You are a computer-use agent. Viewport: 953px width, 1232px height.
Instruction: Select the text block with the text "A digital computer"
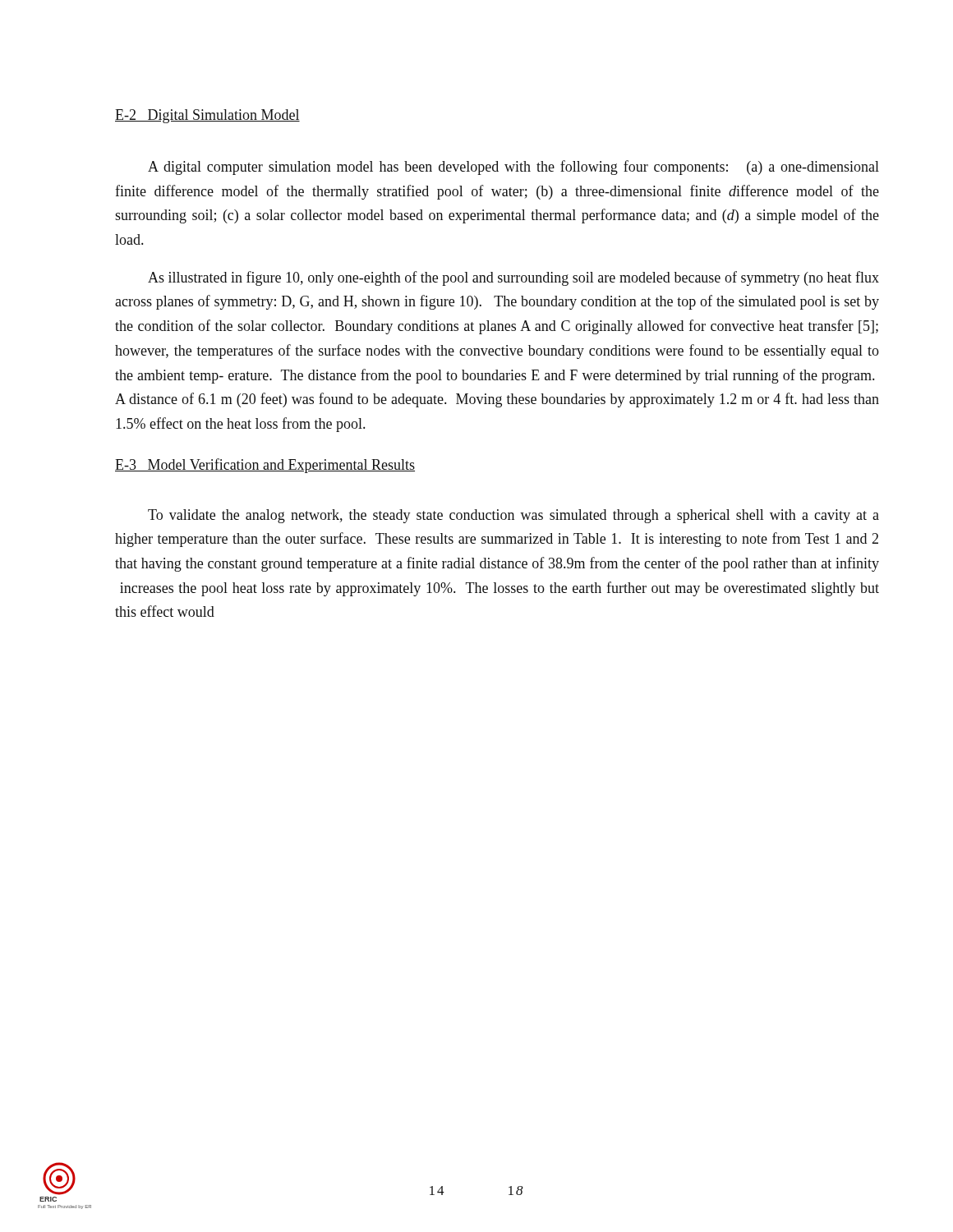[497, 203]
